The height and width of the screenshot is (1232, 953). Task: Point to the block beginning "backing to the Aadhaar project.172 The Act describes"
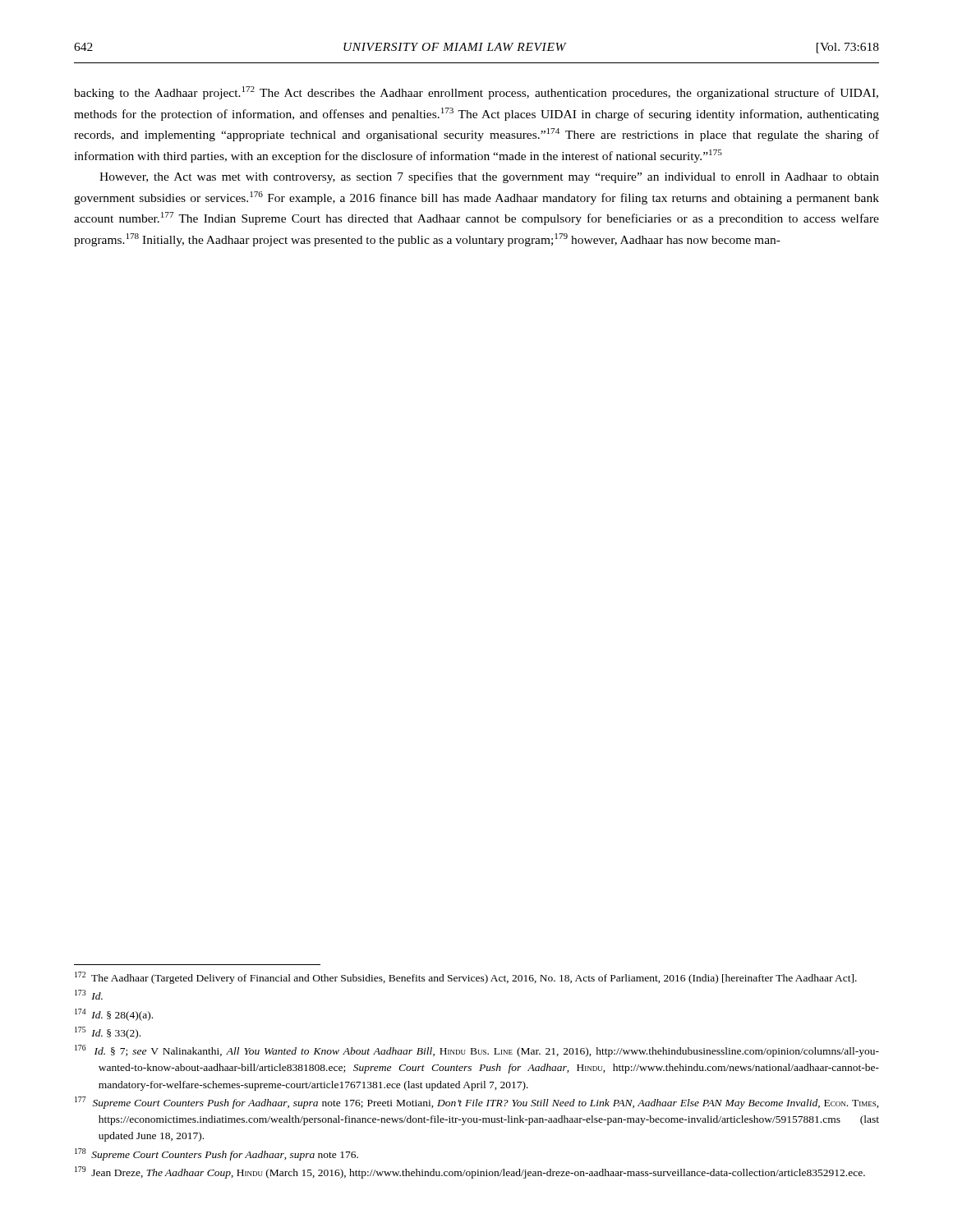(476, 124)
